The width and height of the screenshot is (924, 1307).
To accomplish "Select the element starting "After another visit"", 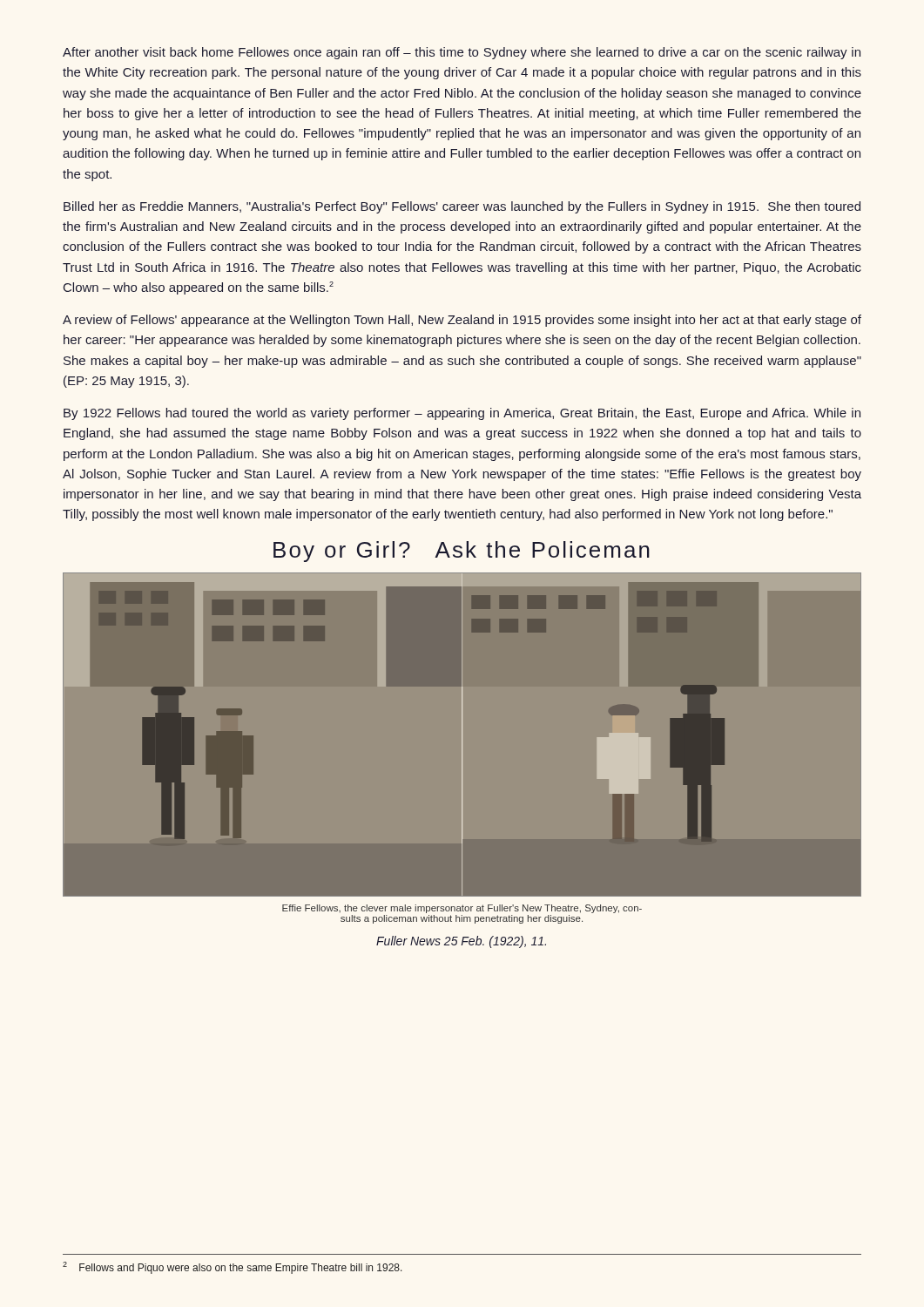I will pyautogui.click(x=462, y=113).
